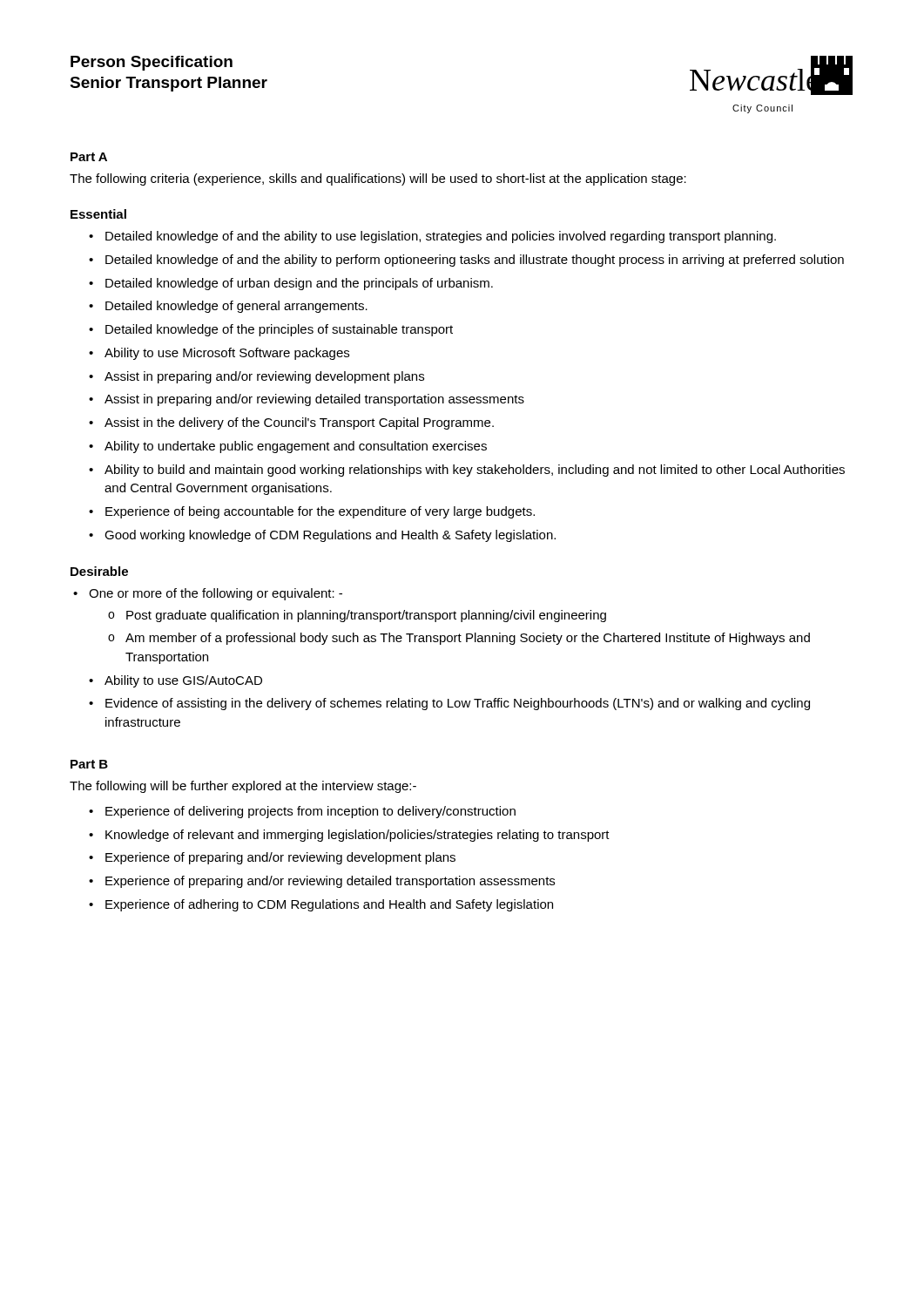Find the text block starting "Assist in preparing and/or reviewing detailed"

click(x=314, y=399)
